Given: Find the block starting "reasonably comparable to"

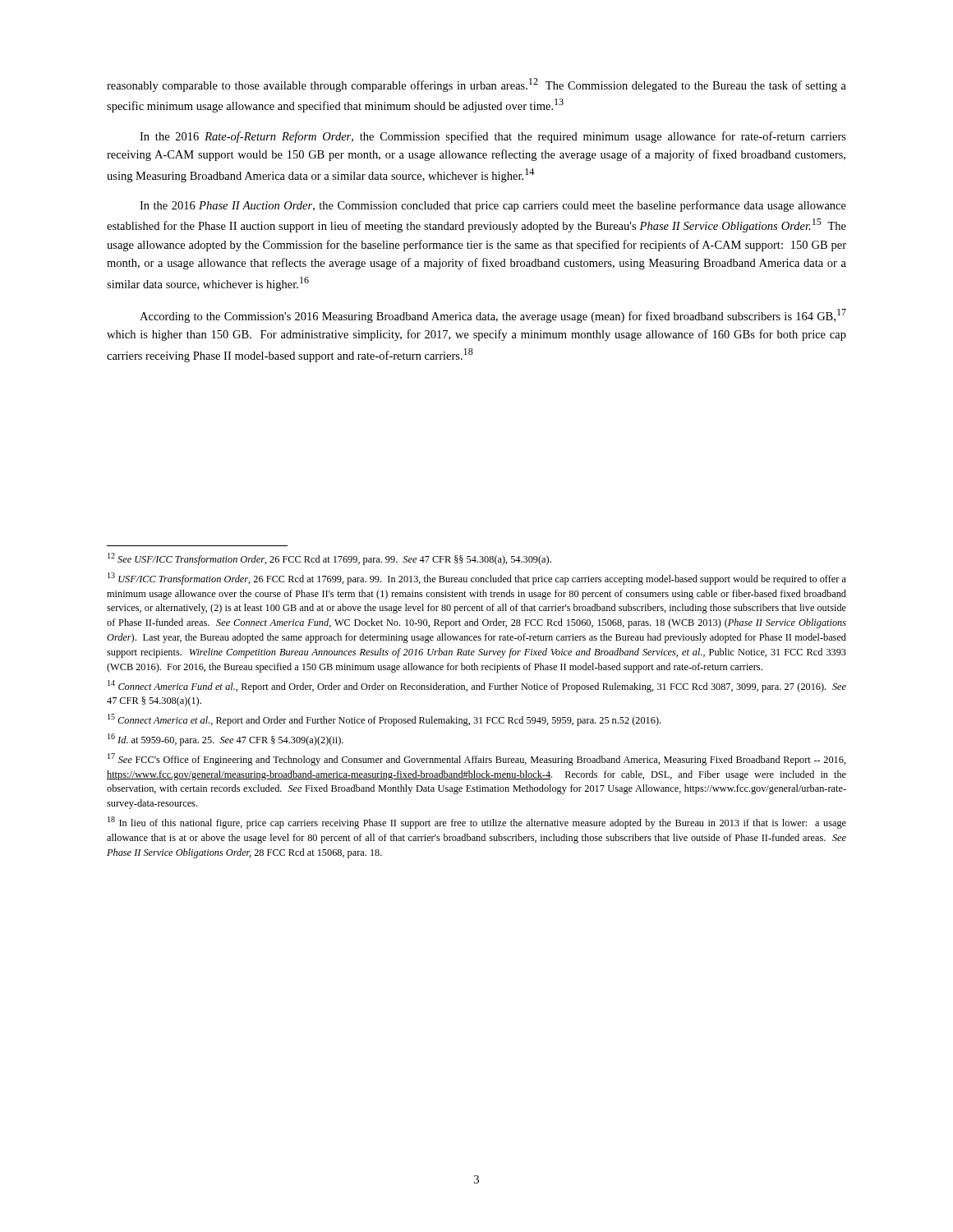Looking at the screenshot, I should click(x=476, y=219).
